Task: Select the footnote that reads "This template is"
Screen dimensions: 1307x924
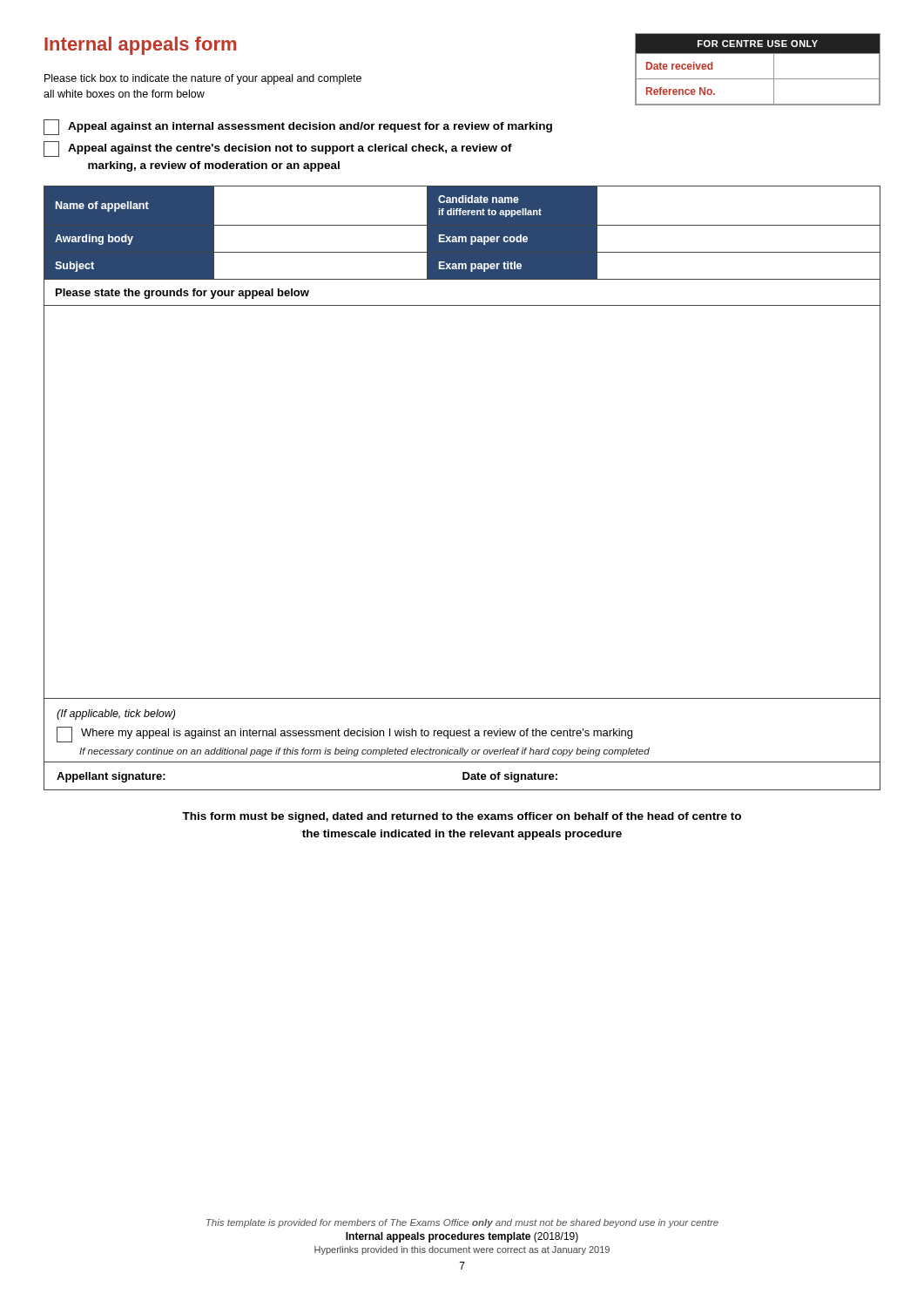Action: (x=462, y=1222)
